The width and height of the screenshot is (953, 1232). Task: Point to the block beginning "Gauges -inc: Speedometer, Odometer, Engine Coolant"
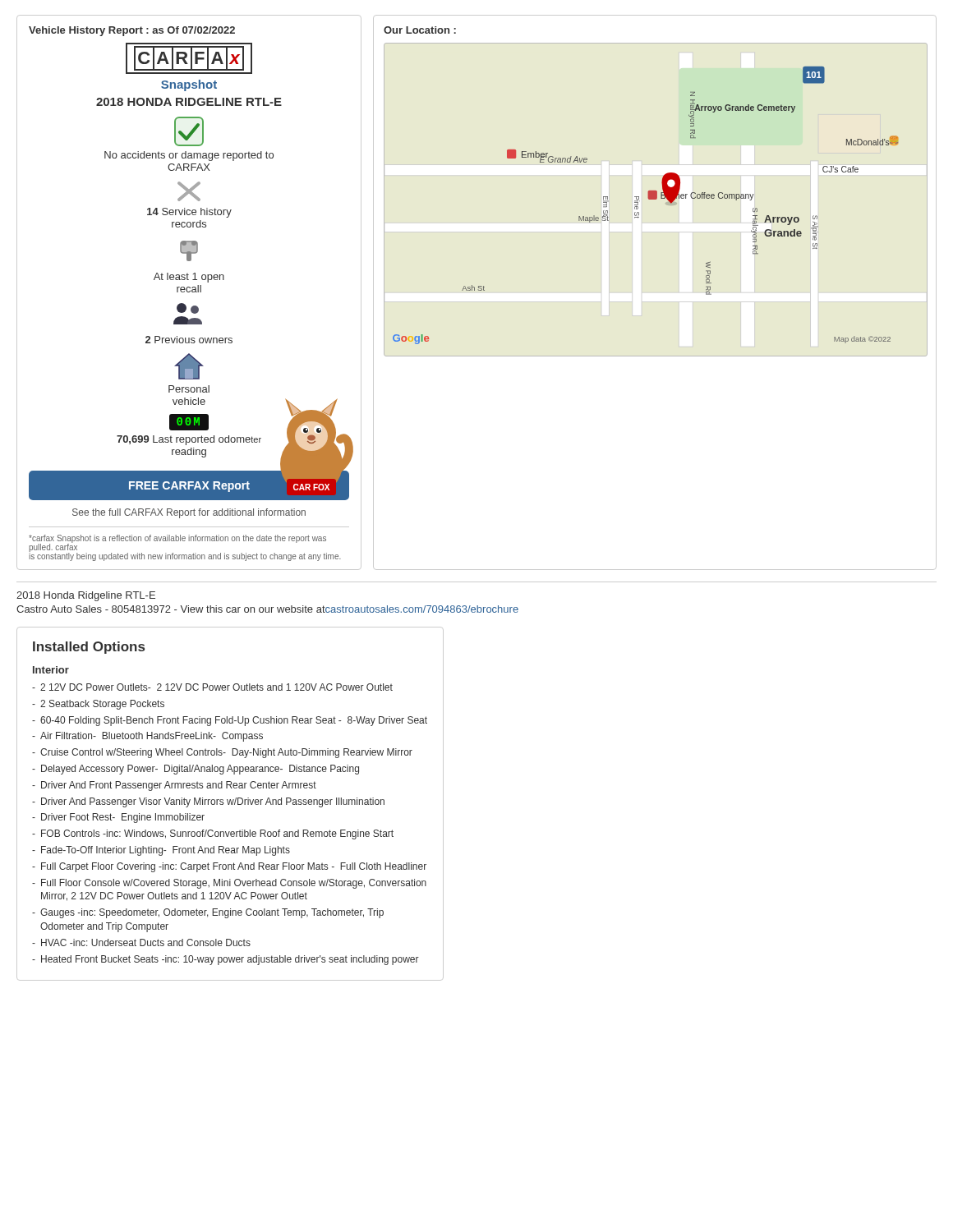coord(212,920)
